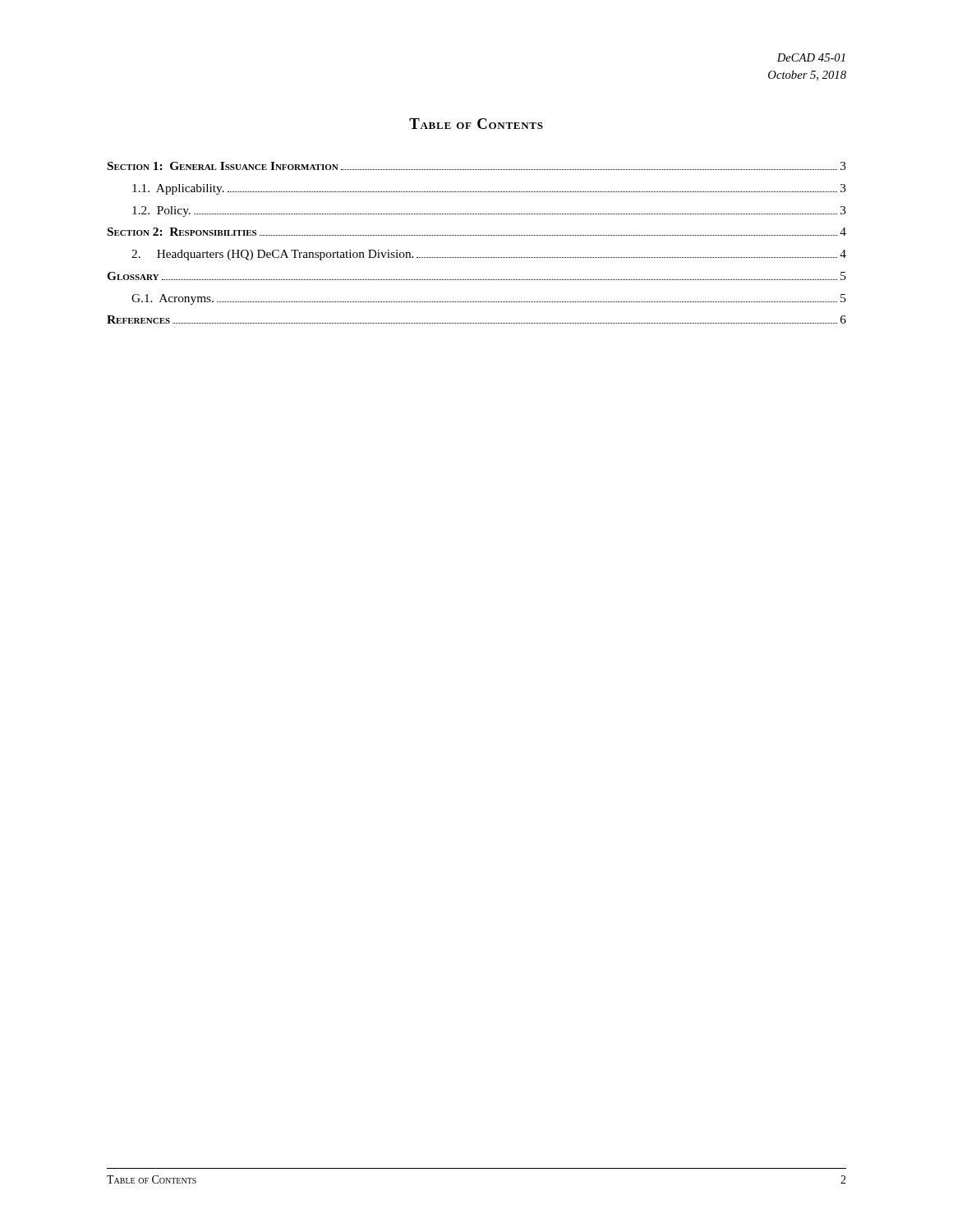Locate the element starting "2. Policy. 3"
The image size is (953, 1232).
pos(489,210)
